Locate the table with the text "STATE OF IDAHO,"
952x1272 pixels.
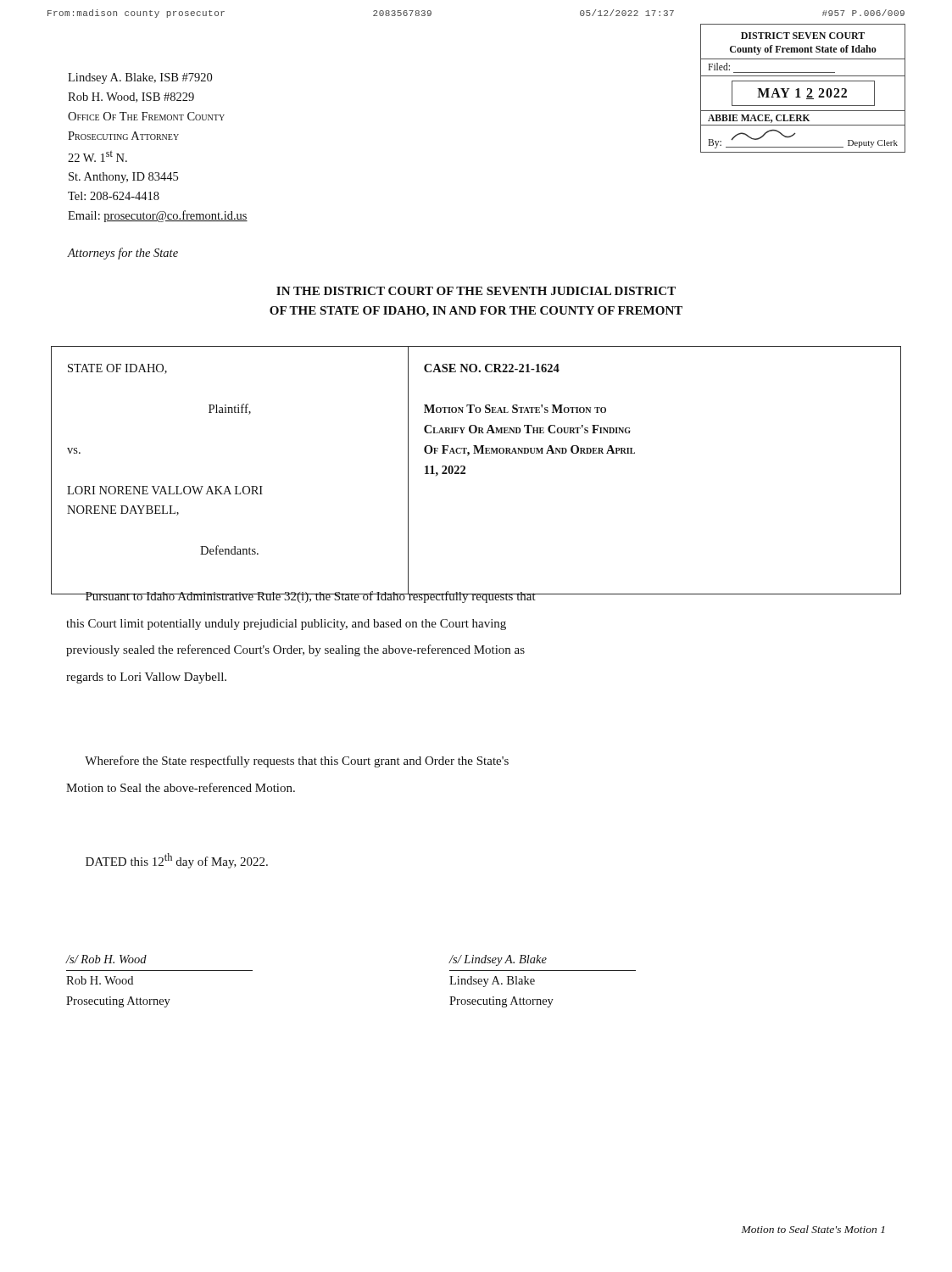click(x=476, y=470)
